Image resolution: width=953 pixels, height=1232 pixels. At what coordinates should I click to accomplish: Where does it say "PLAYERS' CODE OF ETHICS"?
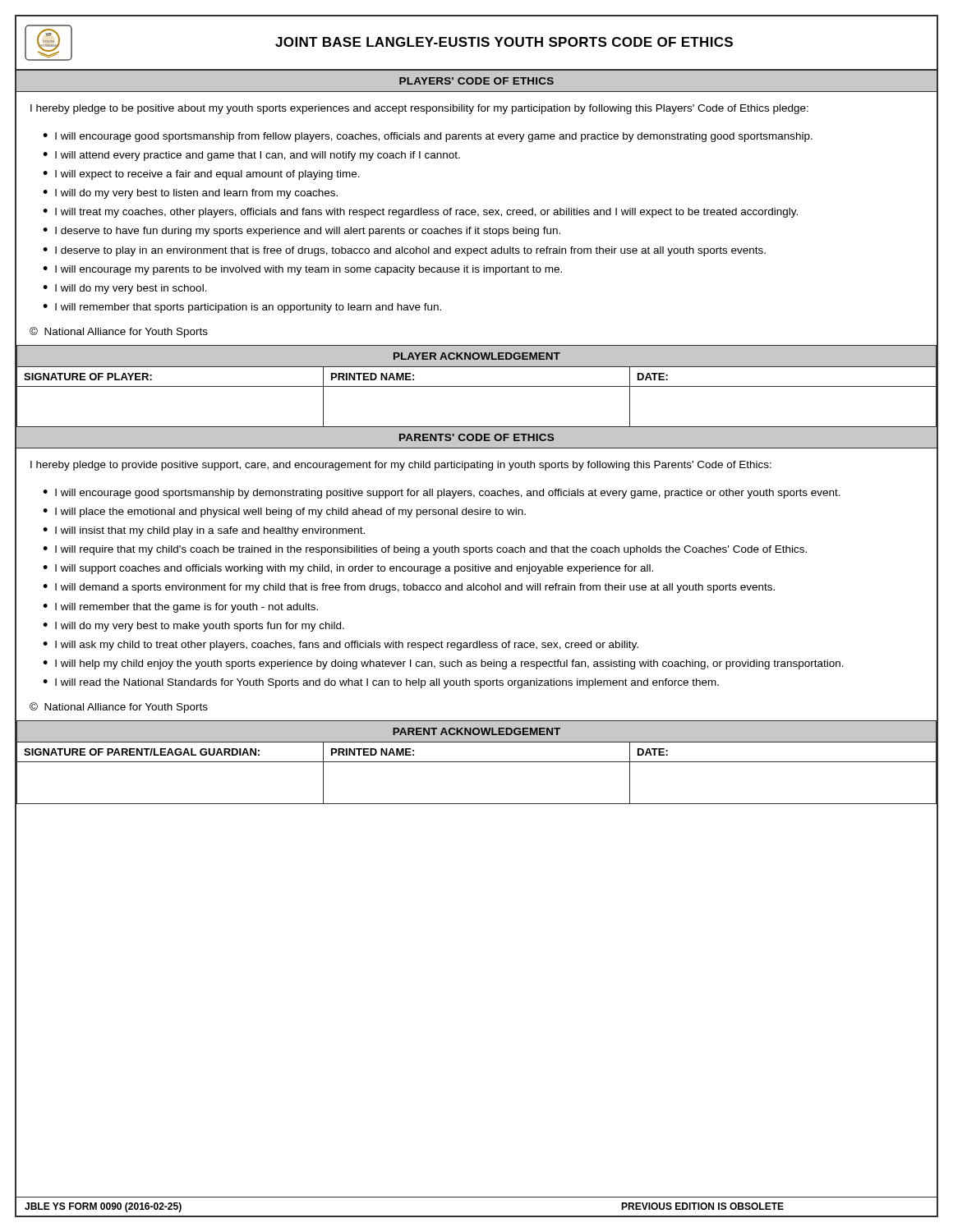coord(476,81)
